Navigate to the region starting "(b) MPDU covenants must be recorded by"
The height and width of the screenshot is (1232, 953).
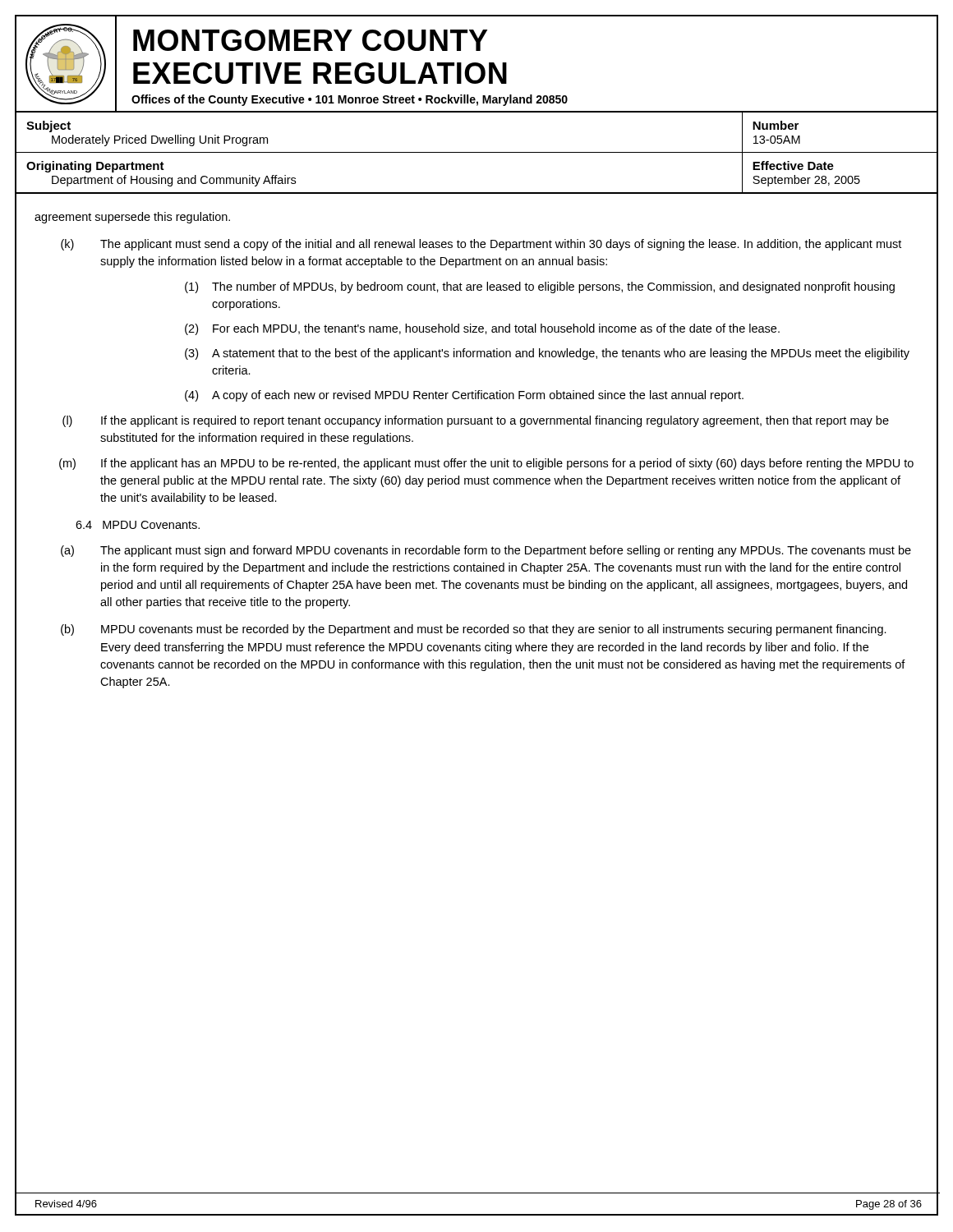476,656
